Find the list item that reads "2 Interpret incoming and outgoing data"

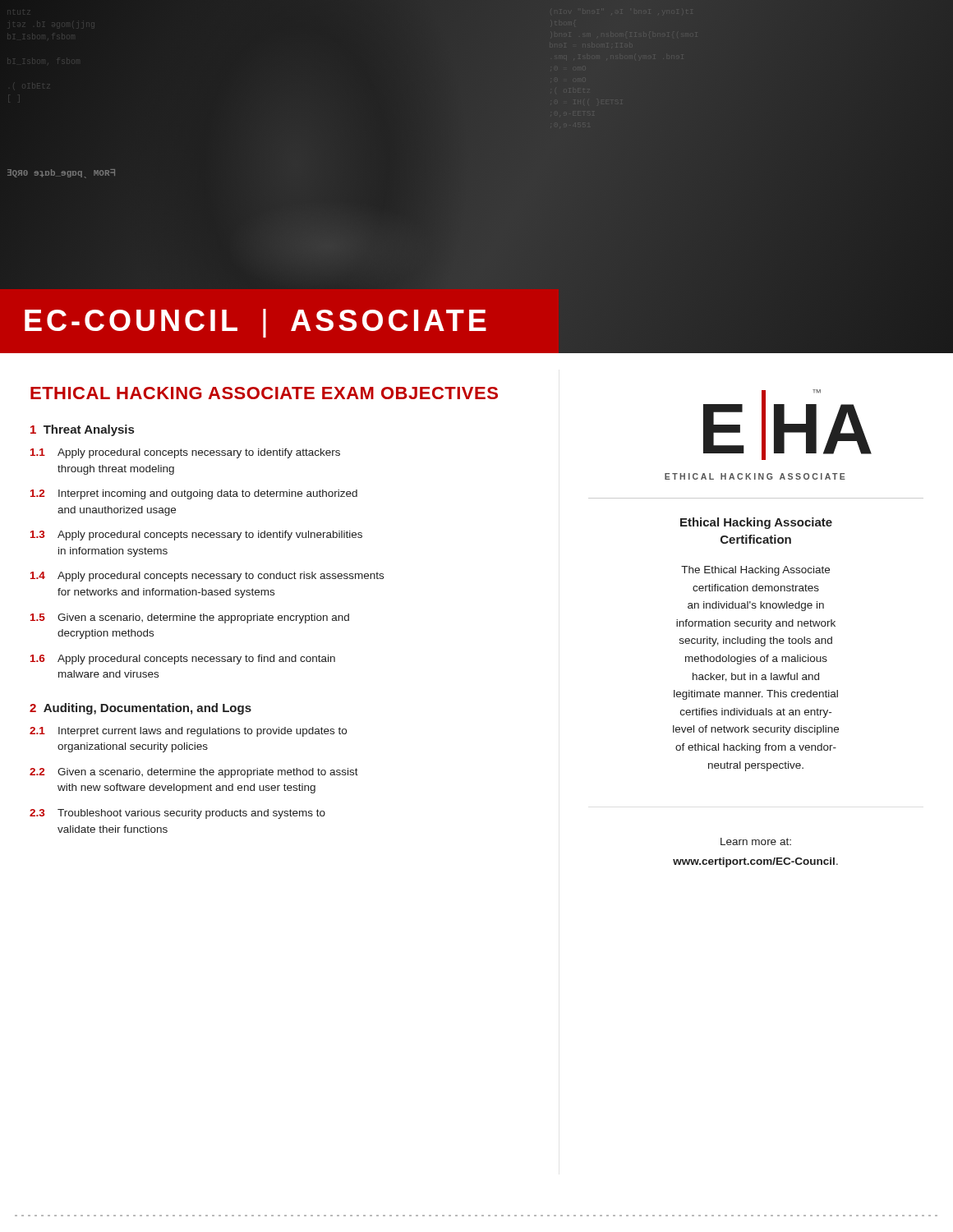tap(194, 502)
